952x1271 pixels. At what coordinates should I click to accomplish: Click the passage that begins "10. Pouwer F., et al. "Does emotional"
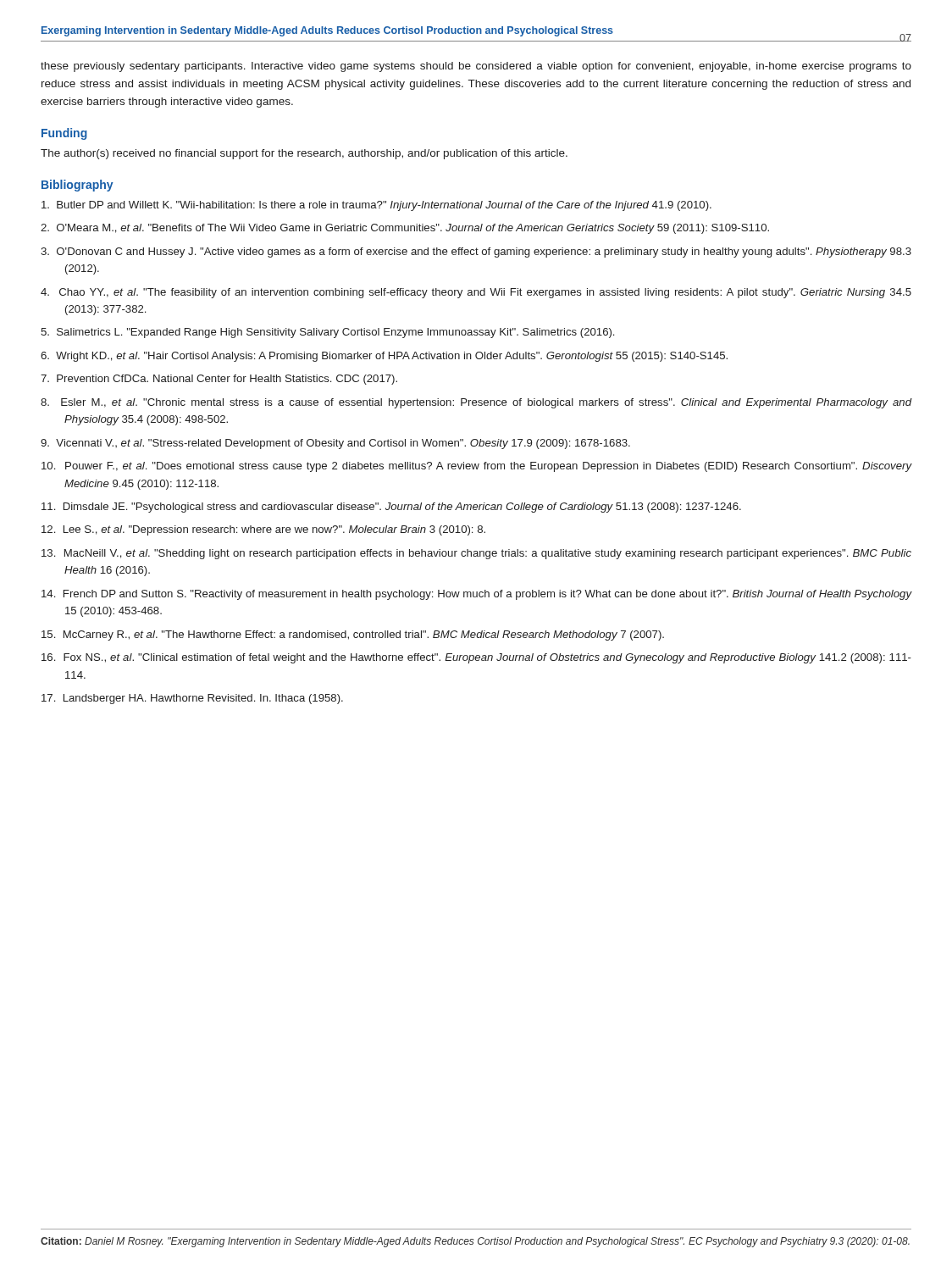pyautogui.click(x=476, y=474)
